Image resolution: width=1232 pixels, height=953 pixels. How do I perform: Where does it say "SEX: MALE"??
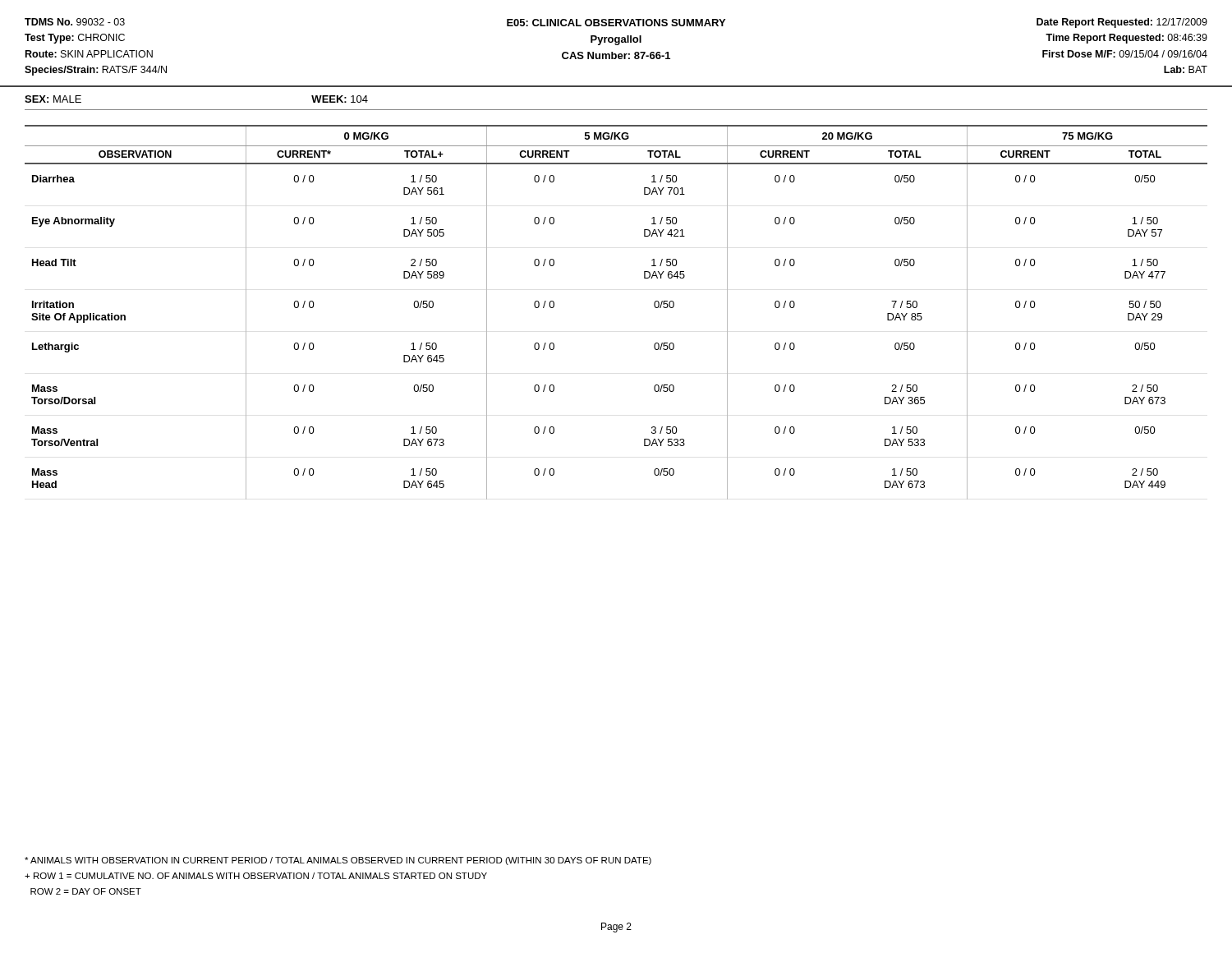[x=53, y=99]
